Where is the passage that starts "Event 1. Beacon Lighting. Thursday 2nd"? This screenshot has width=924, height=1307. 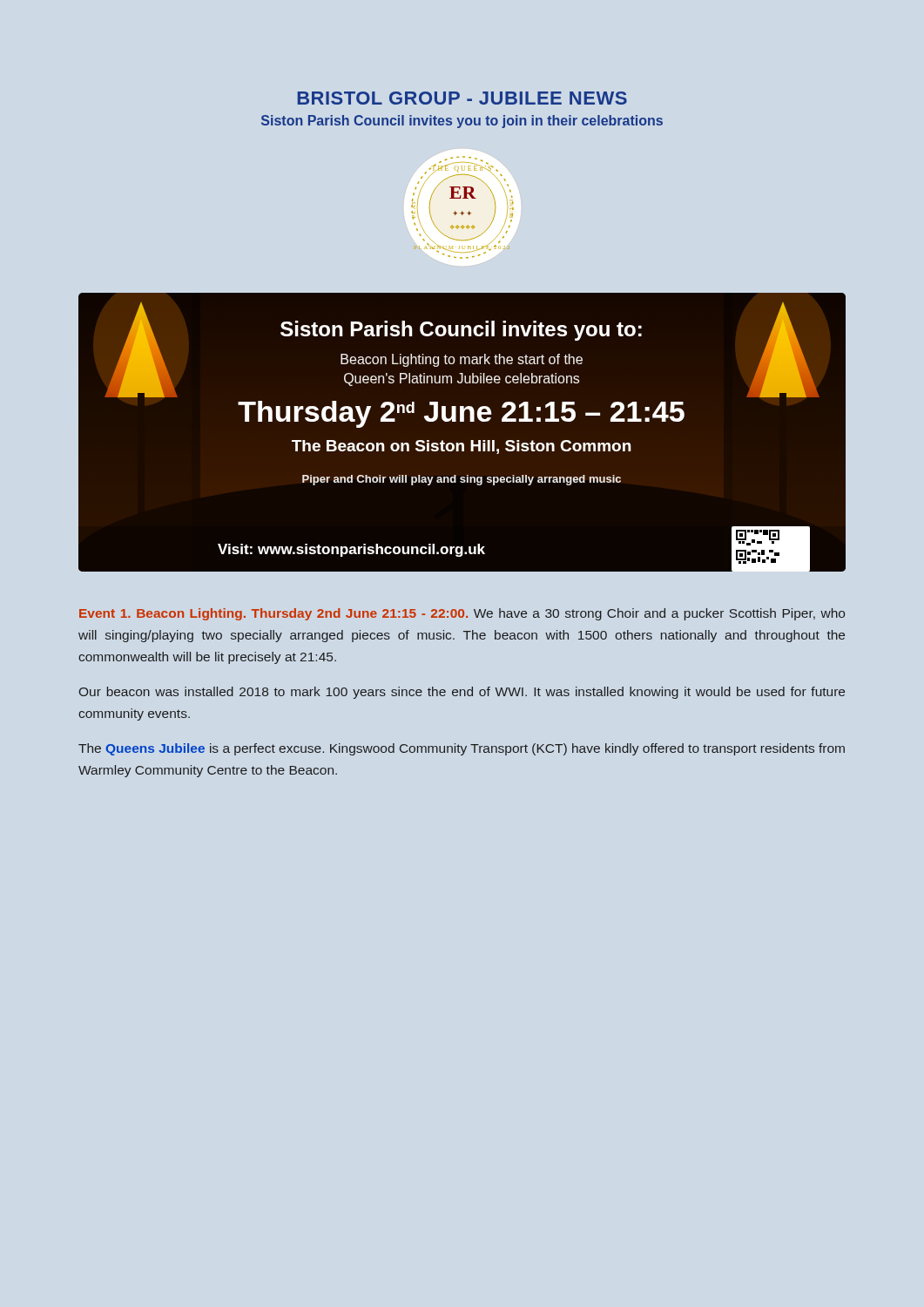(x=462, y=692)
